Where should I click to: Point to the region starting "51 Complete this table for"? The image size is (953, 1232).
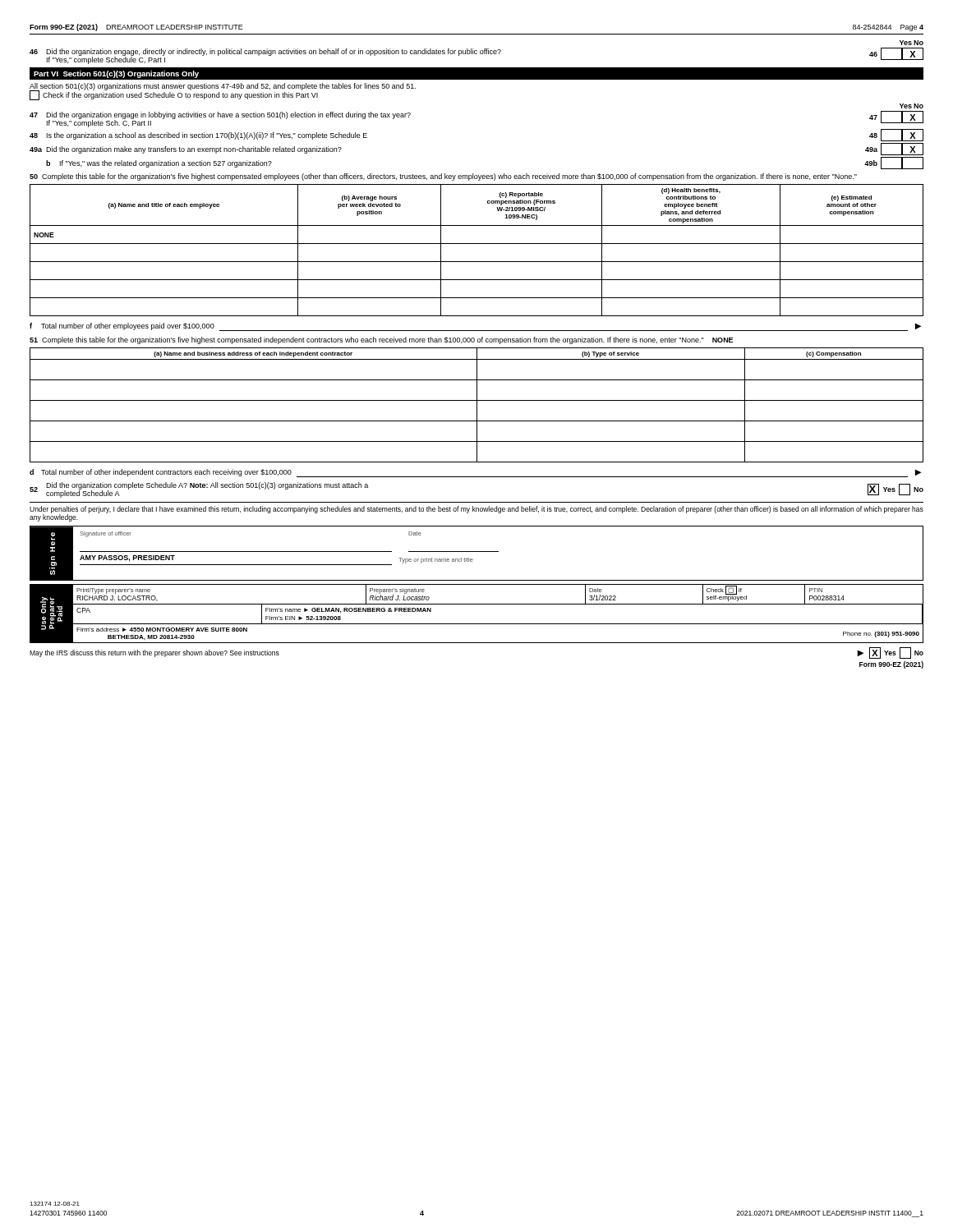381,340
